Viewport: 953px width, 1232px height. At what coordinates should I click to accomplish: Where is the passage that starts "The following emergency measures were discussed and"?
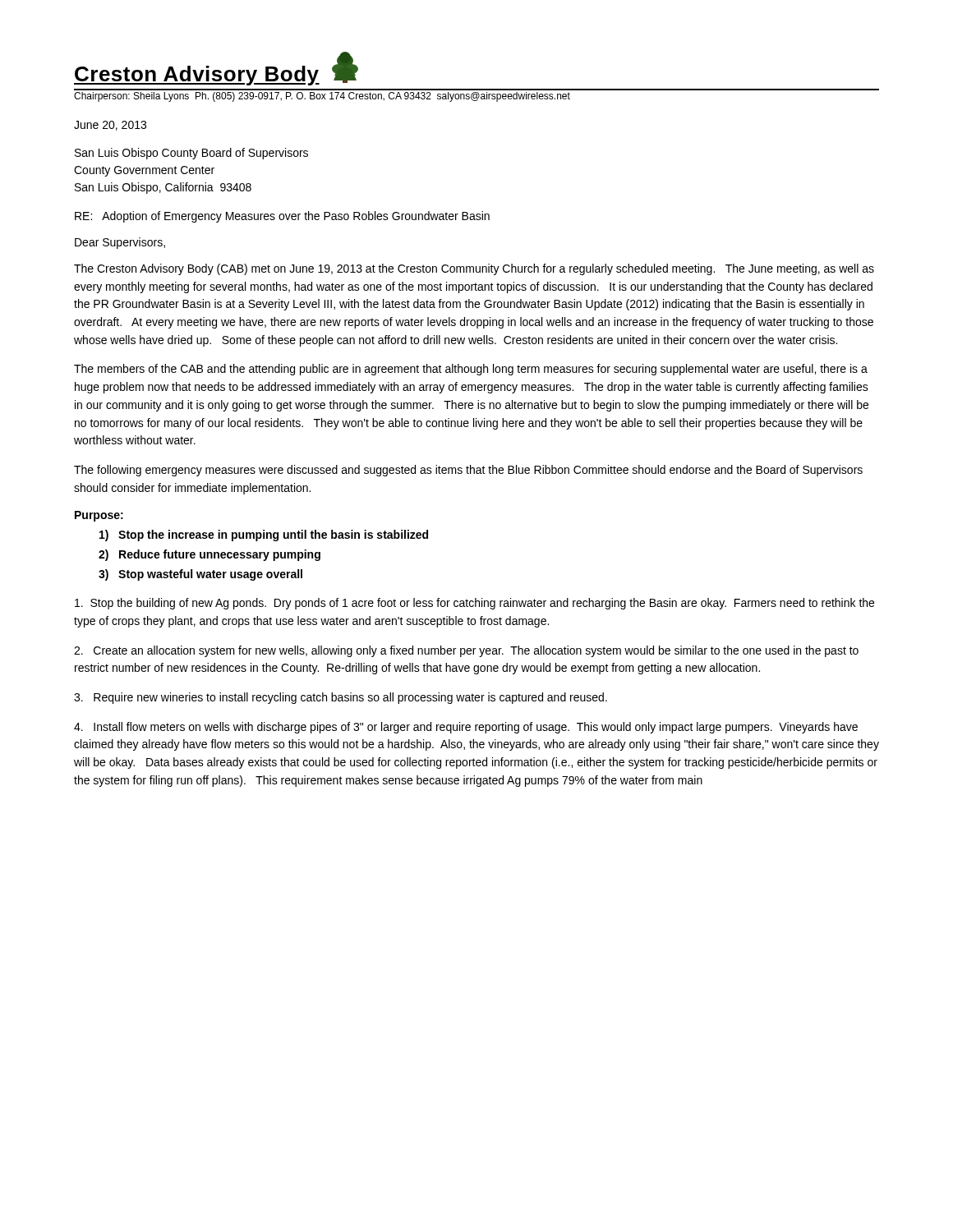pos(468,479)
